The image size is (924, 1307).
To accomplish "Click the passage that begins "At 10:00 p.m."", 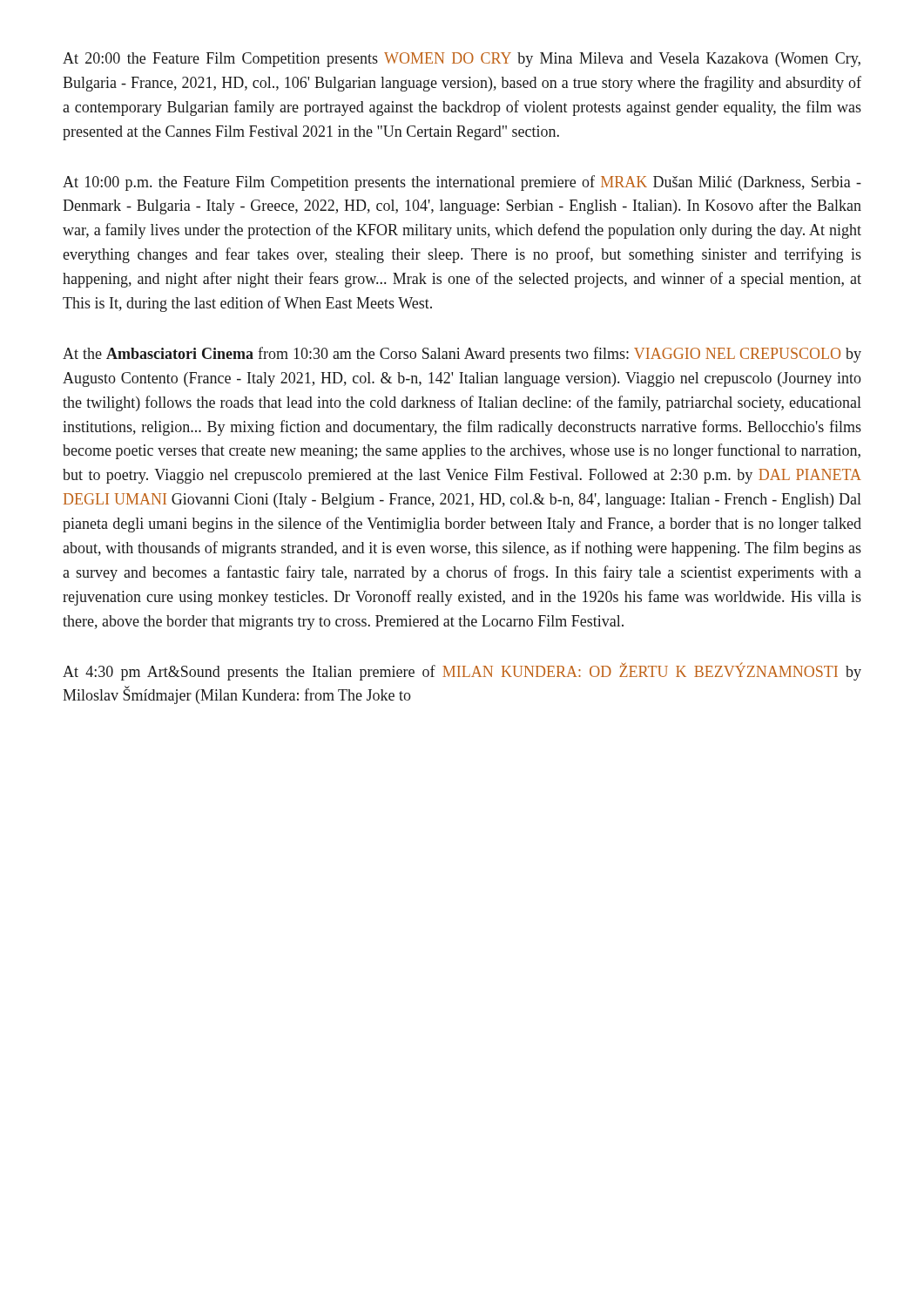I will (462, 243).
